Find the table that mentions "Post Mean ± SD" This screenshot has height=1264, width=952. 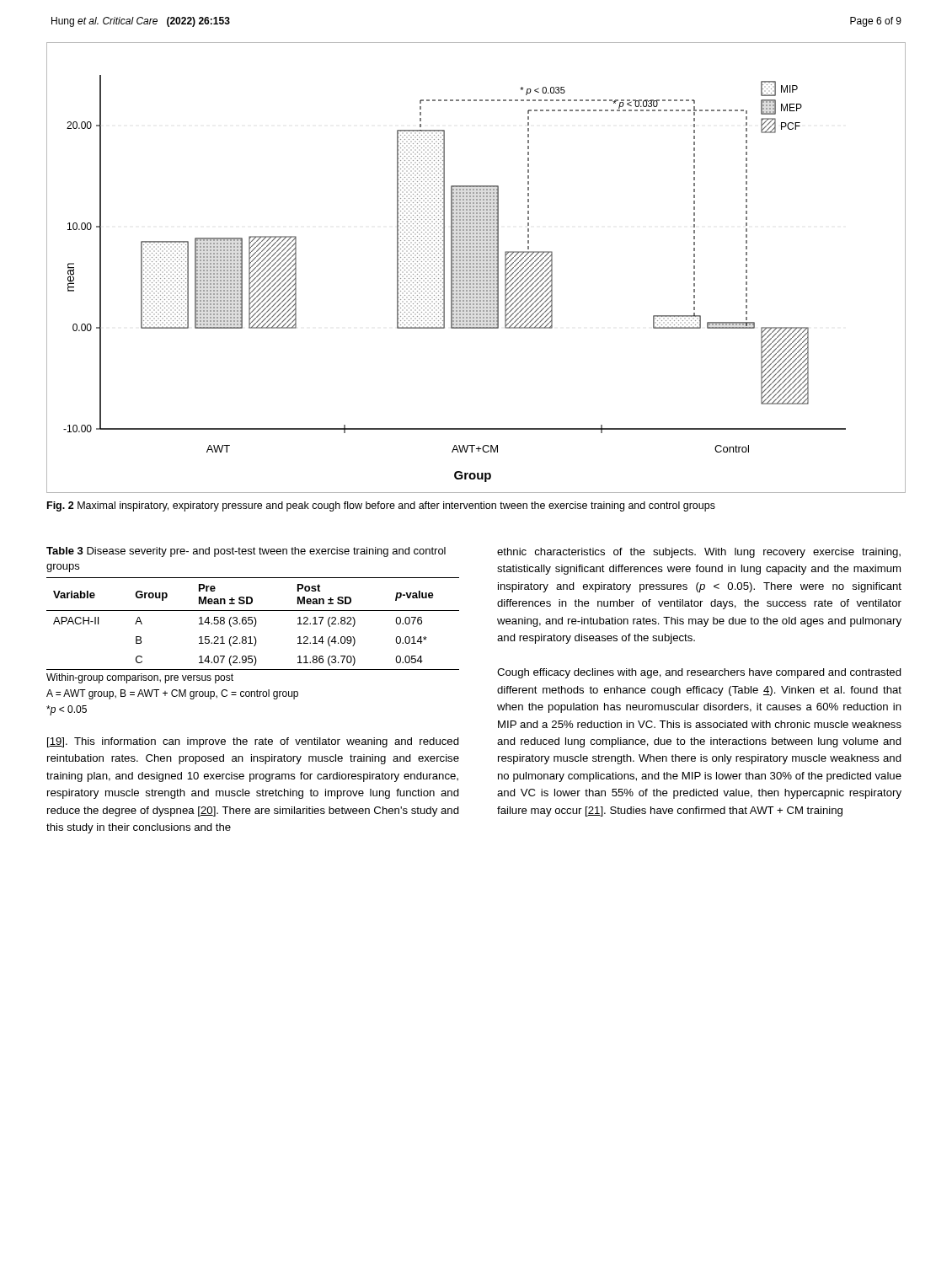pyautogui.click(x=253, y=624)
